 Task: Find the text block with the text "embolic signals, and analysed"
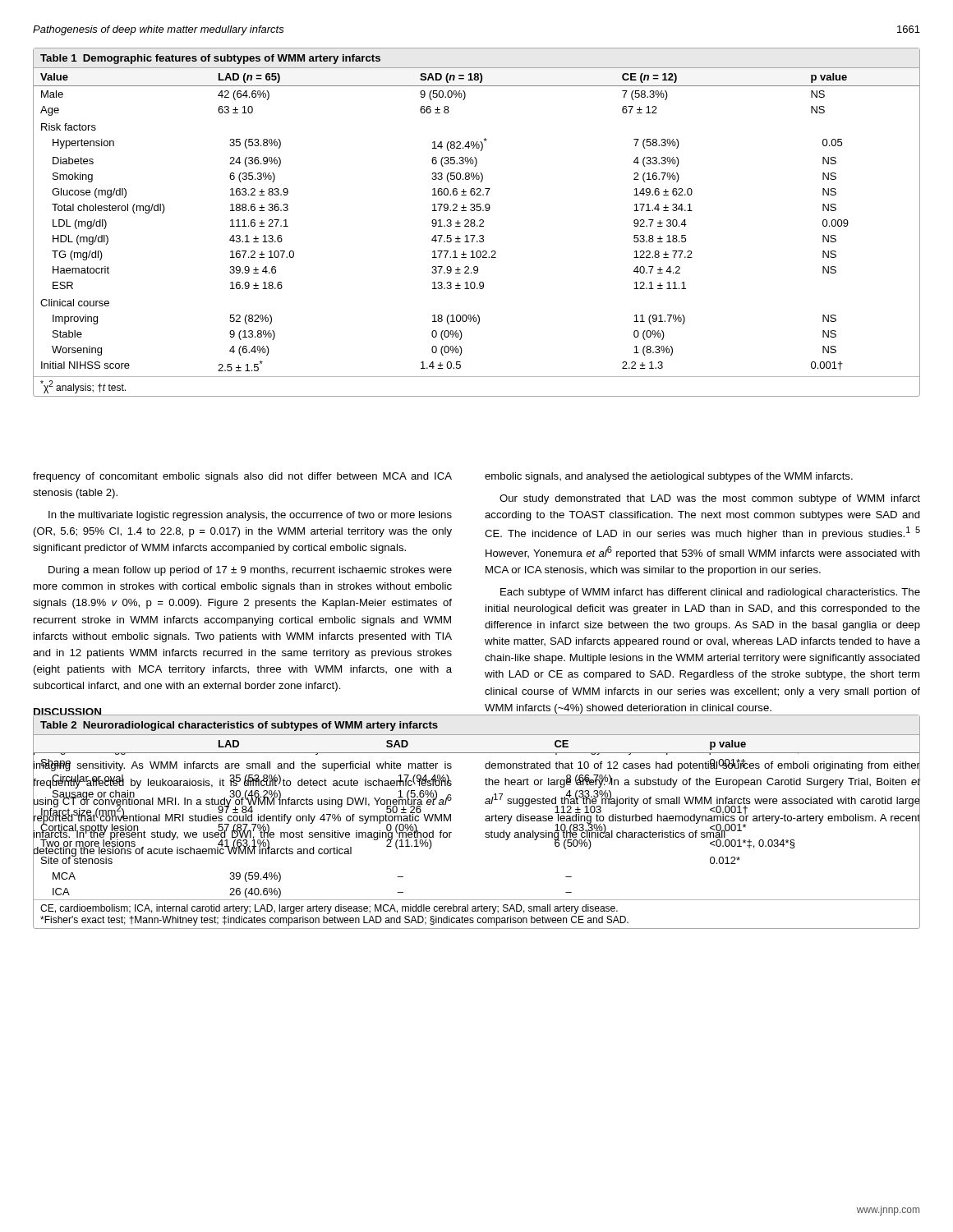tap(702, 655)
